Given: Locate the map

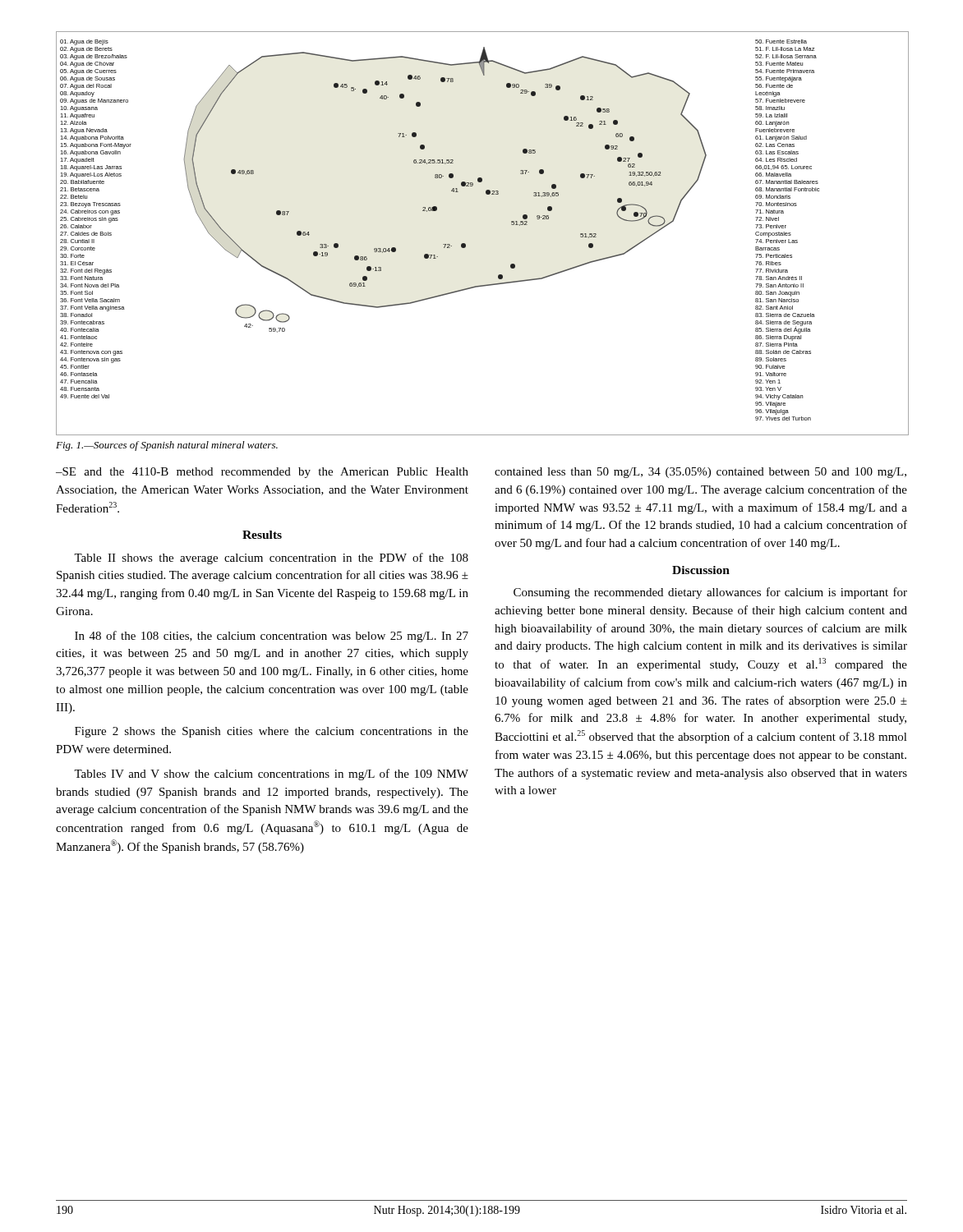Looking at the screenshot, I should (482, 233).
